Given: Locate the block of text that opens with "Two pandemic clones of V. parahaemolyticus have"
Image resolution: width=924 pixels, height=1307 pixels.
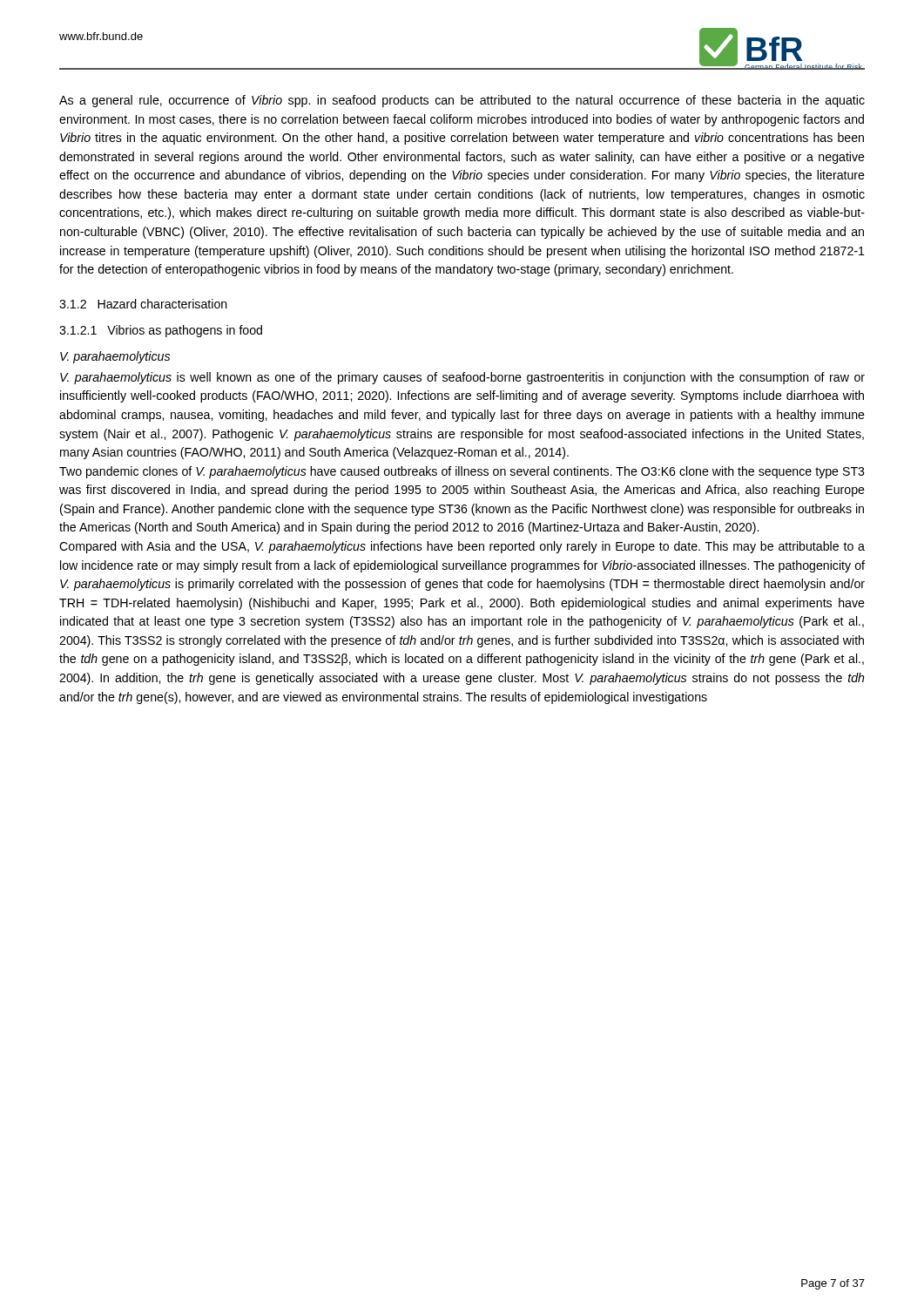Looking at the screenshot, I should click(x=462, y=499).
